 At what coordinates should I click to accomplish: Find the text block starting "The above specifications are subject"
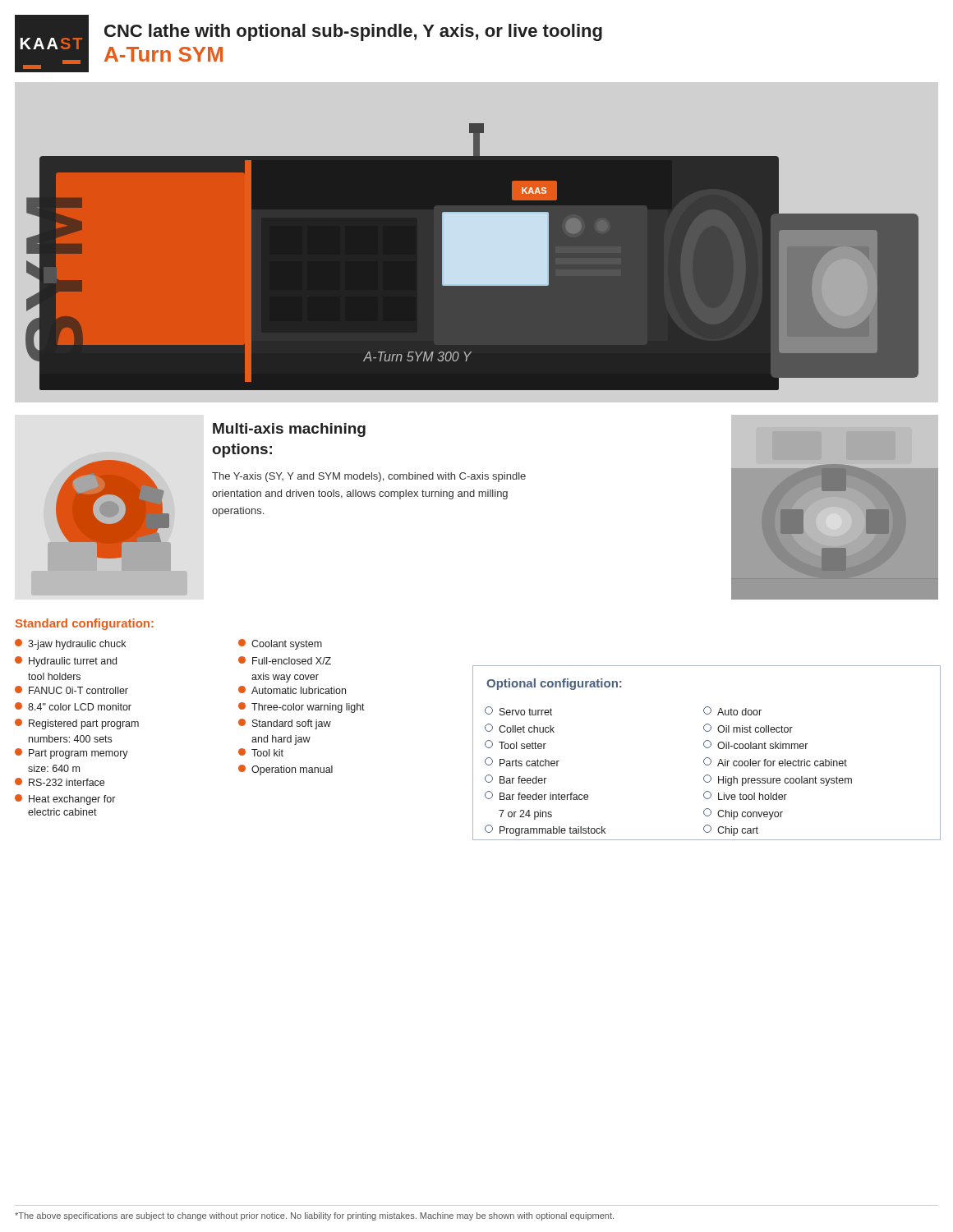tap(315, 1216)
